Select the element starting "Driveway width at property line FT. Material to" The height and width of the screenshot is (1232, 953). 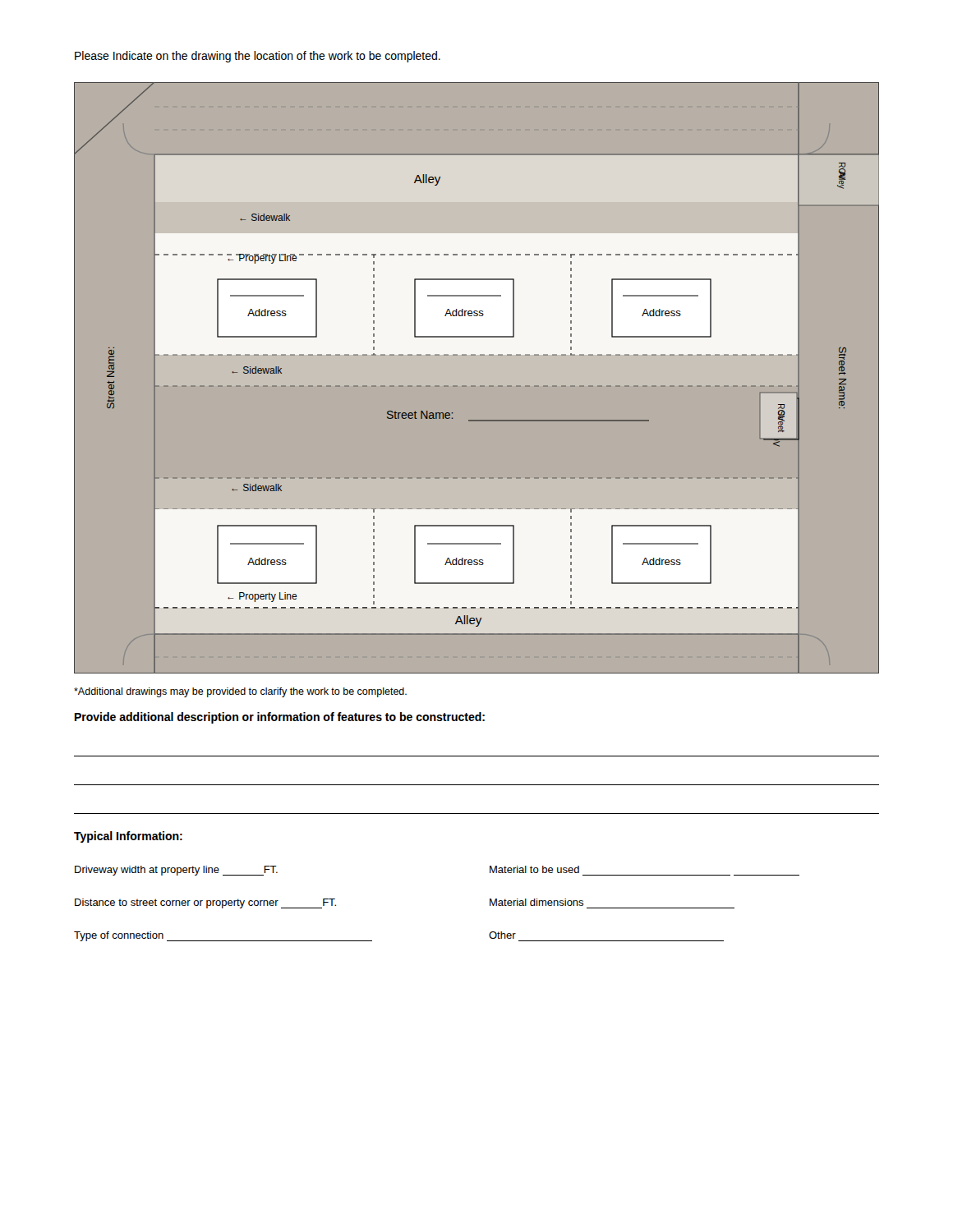168,870
